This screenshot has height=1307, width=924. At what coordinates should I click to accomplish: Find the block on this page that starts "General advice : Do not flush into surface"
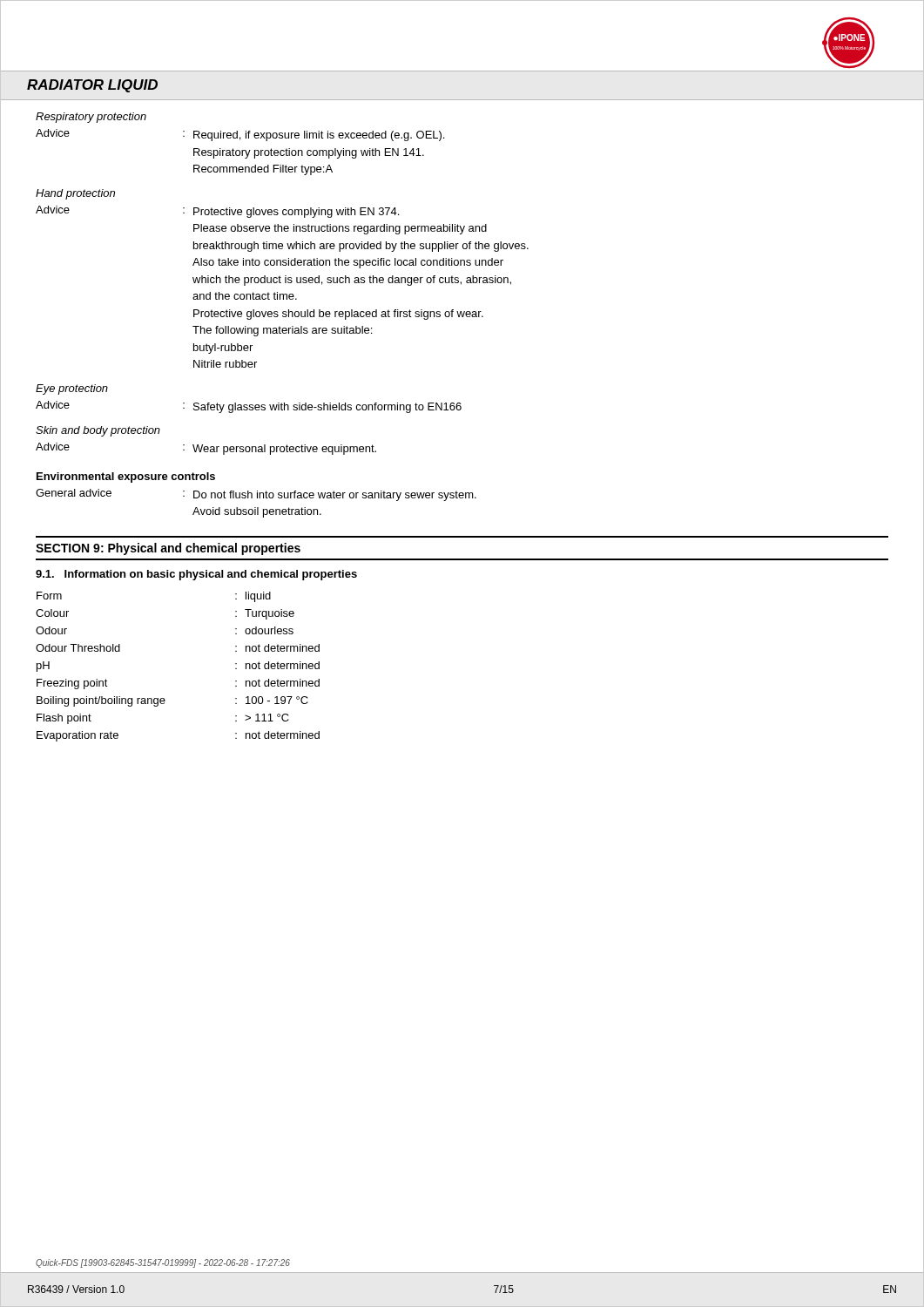click(462, 503)
